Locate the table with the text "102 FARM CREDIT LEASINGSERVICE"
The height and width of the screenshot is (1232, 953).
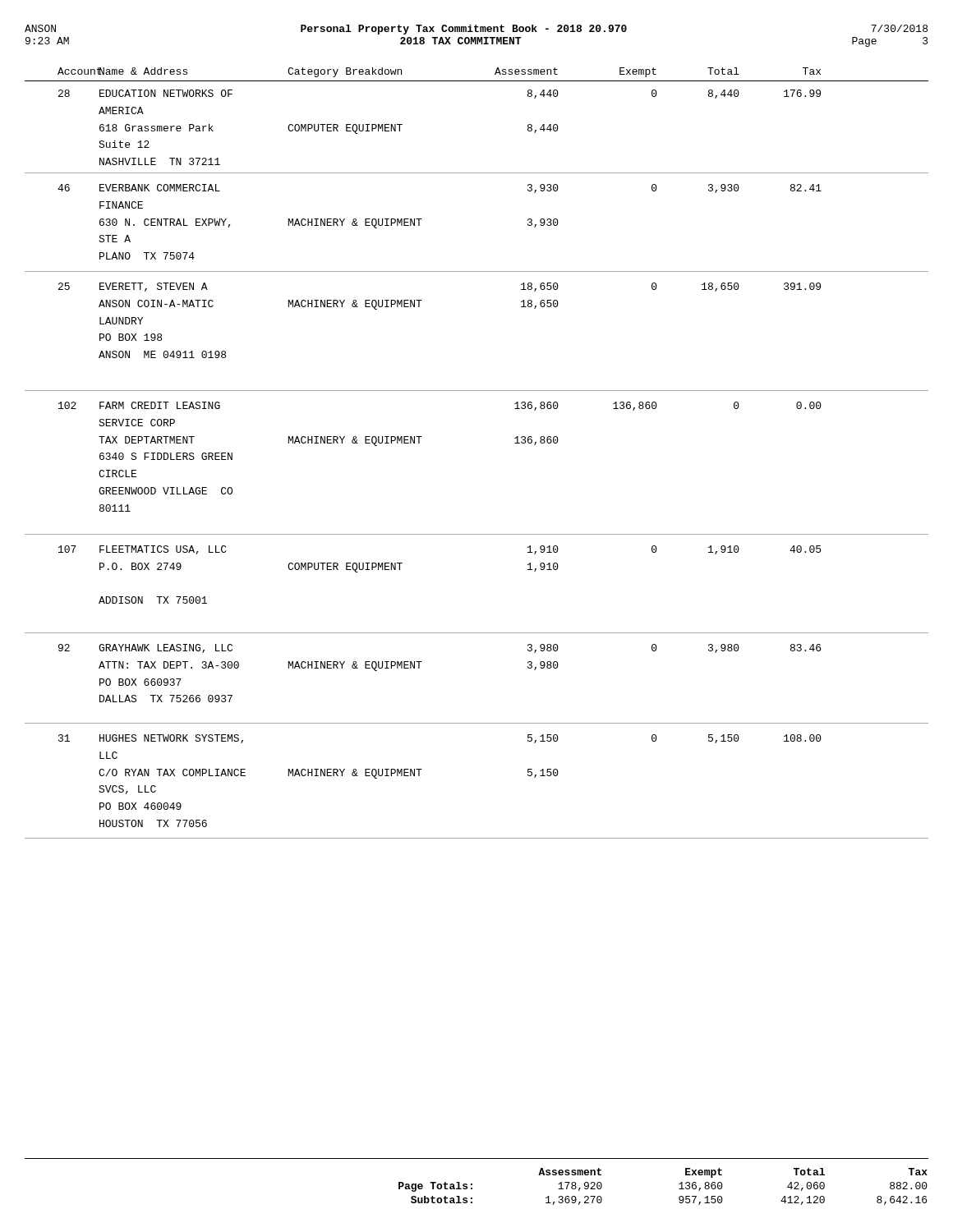pyautogui.click(x=476, y=458)
